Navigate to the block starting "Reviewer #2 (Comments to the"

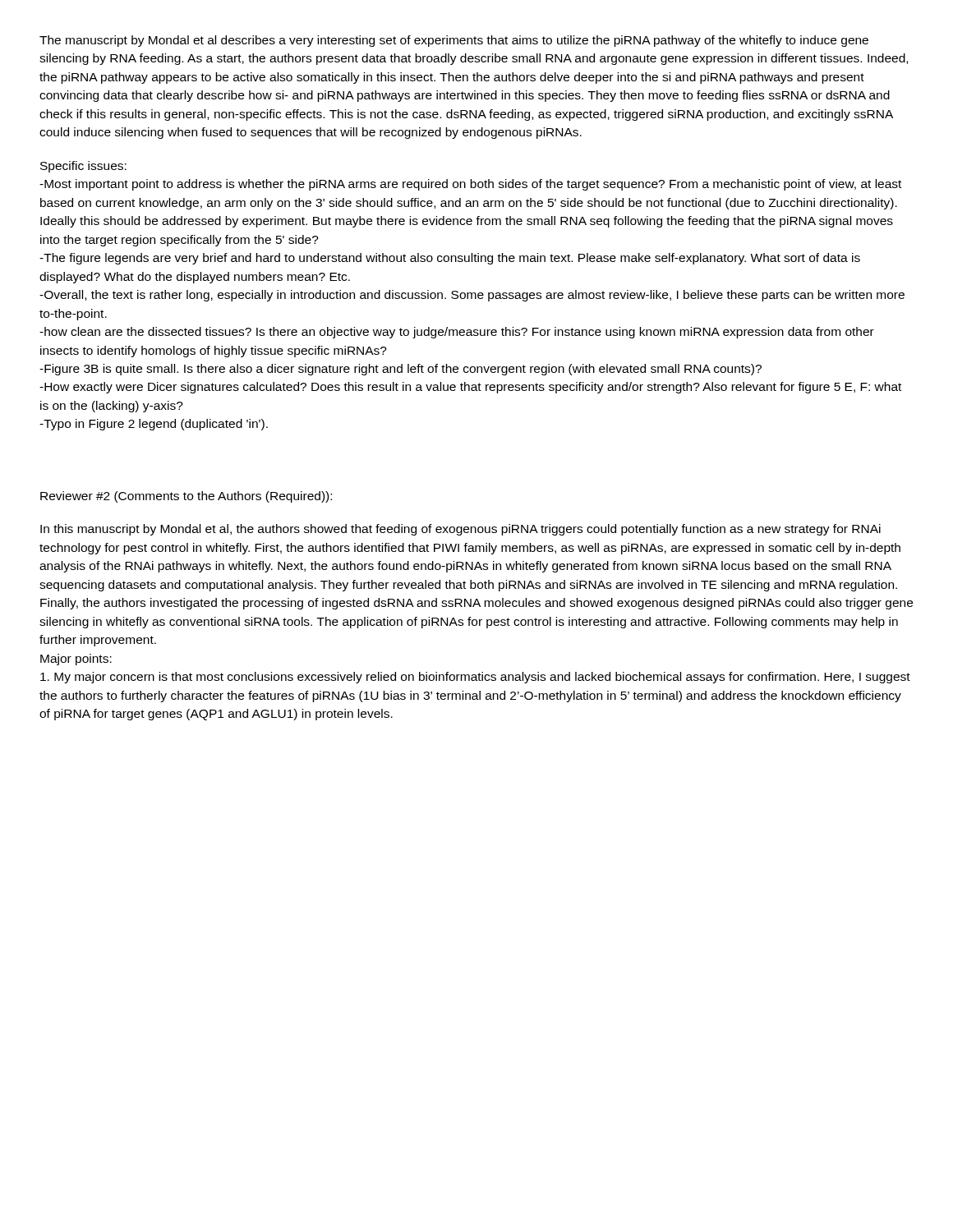pos(186,496)
